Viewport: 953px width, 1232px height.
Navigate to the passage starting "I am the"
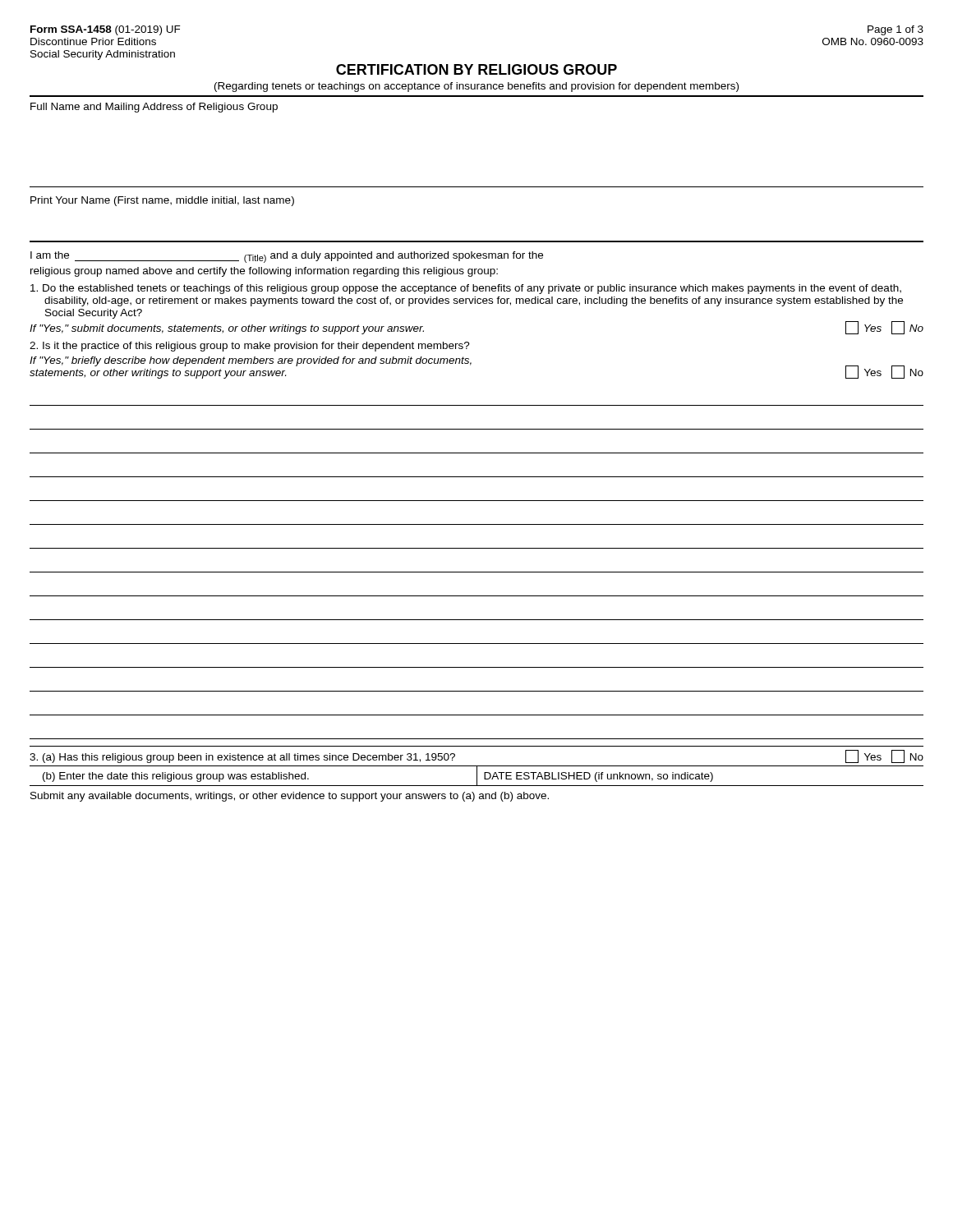click(287, 253)
